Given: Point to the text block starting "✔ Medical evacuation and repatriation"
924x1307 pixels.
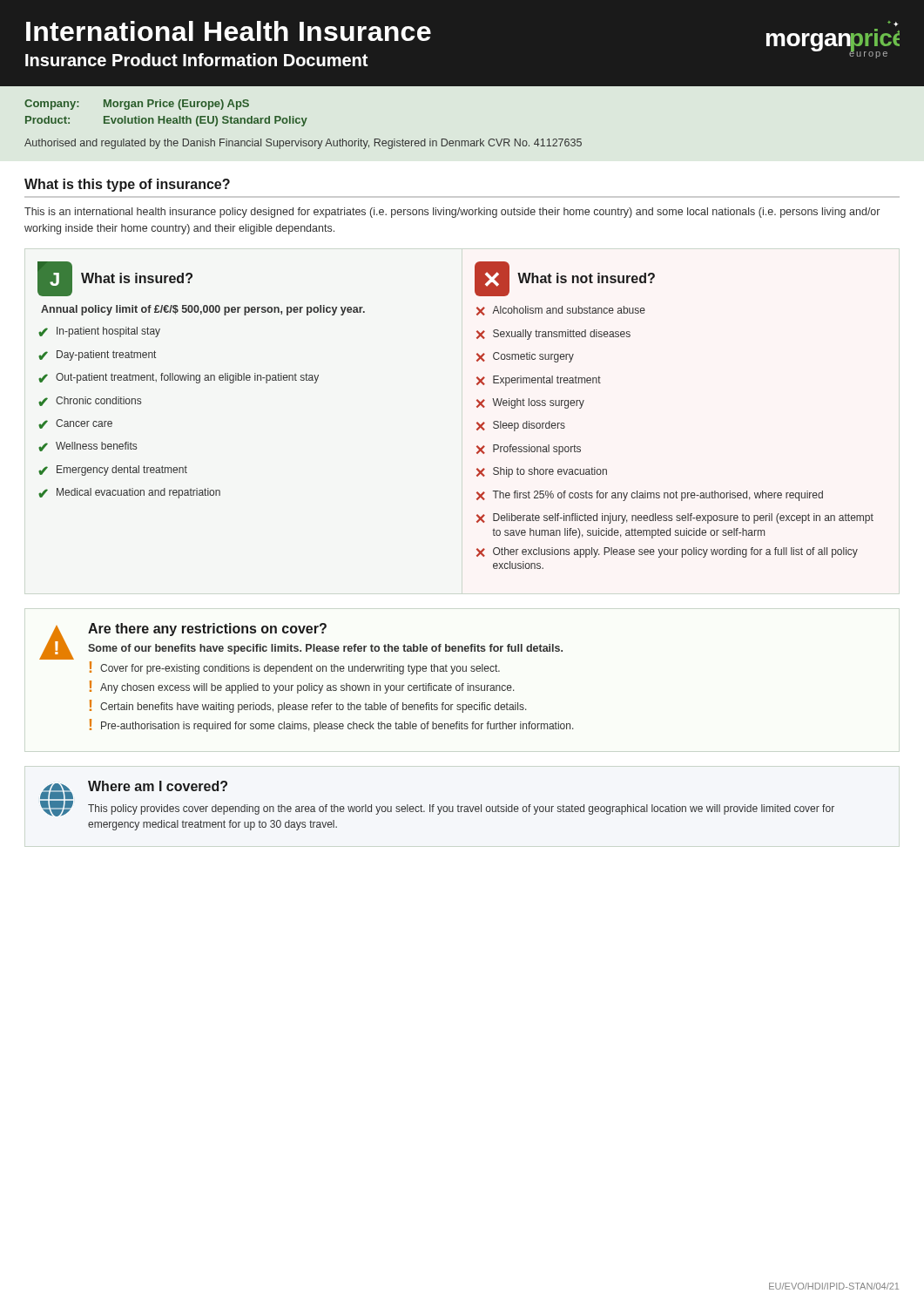Looking at the screenshot, I should pos(129,495).
